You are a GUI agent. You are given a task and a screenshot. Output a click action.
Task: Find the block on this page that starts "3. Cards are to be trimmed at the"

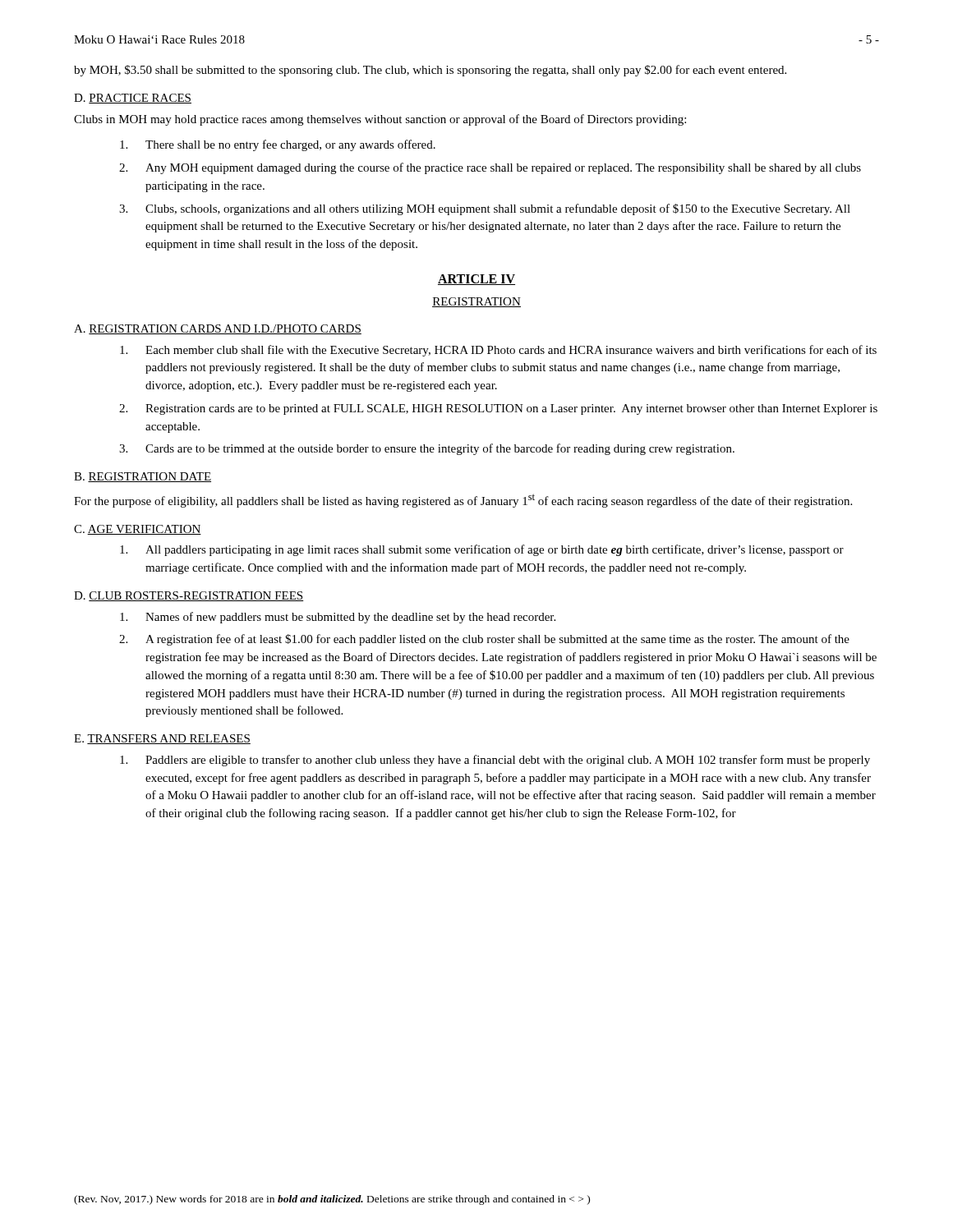pos(427,449)
